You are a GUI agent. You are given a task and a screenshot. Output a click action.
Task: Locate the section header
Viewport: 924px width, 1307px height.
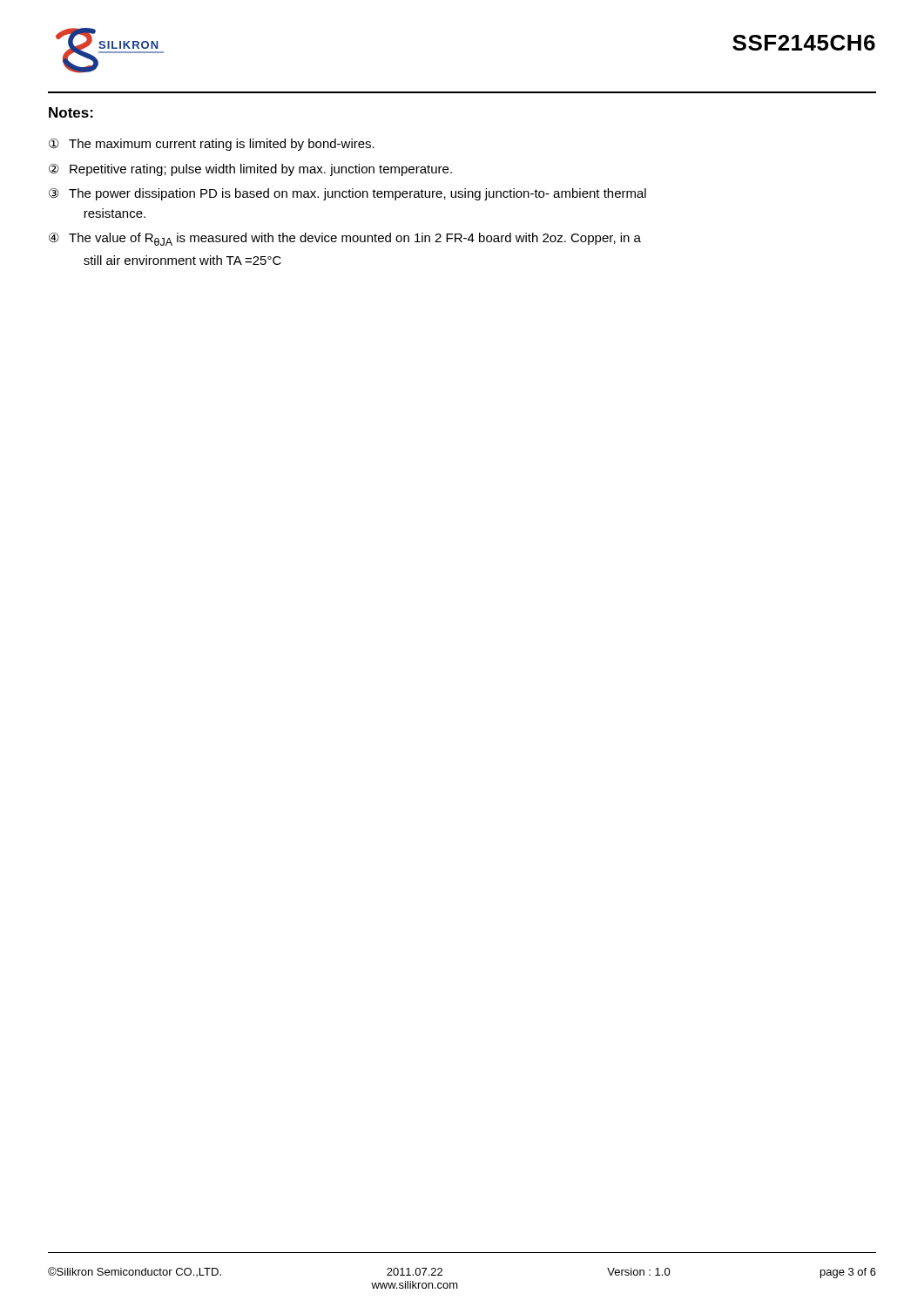pyautogui.click(x=71, y=113)
